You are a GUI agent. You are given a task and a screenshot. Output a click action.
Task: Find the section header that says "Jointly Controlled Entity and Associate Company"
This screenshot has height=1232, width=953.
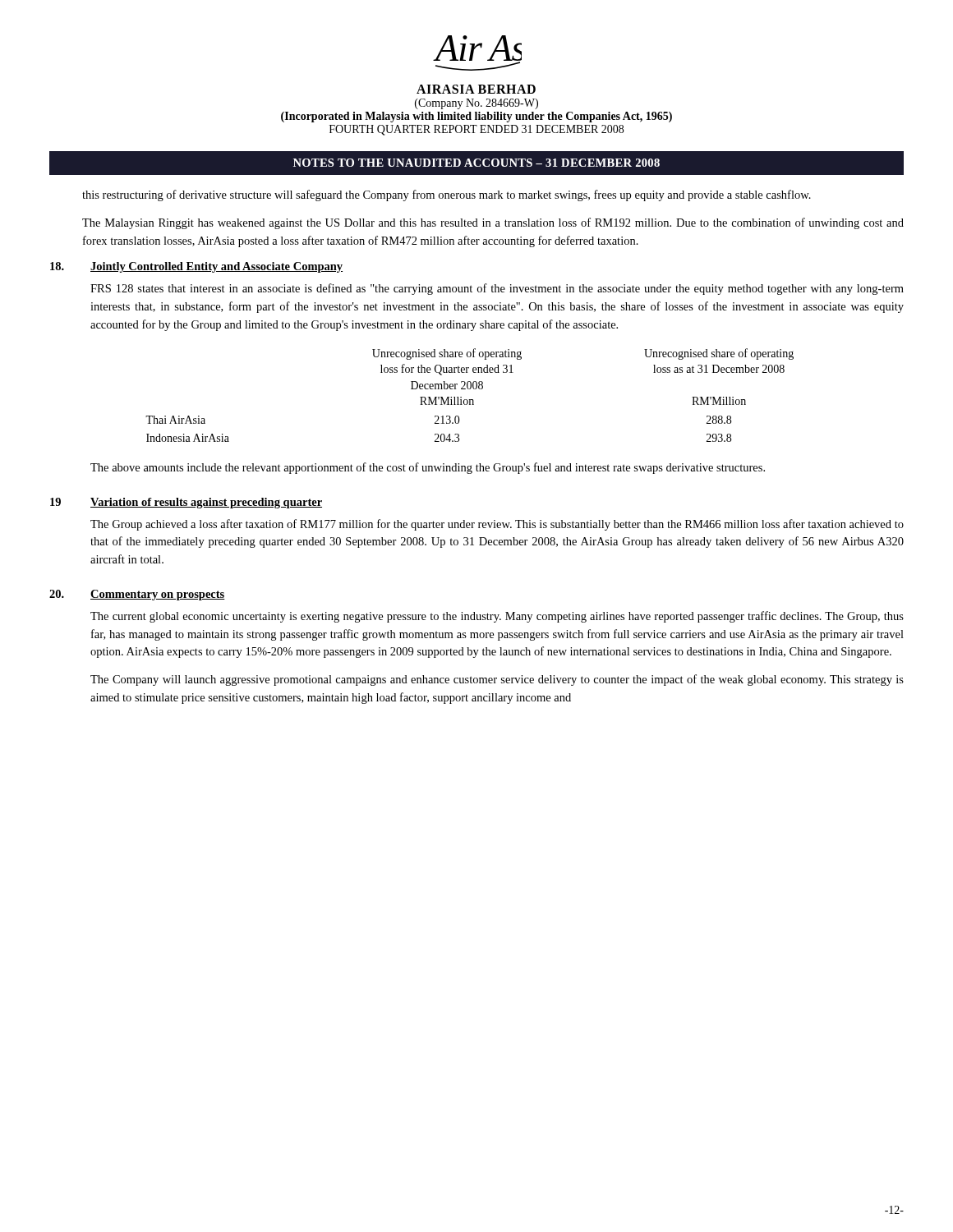coord(217,266)
